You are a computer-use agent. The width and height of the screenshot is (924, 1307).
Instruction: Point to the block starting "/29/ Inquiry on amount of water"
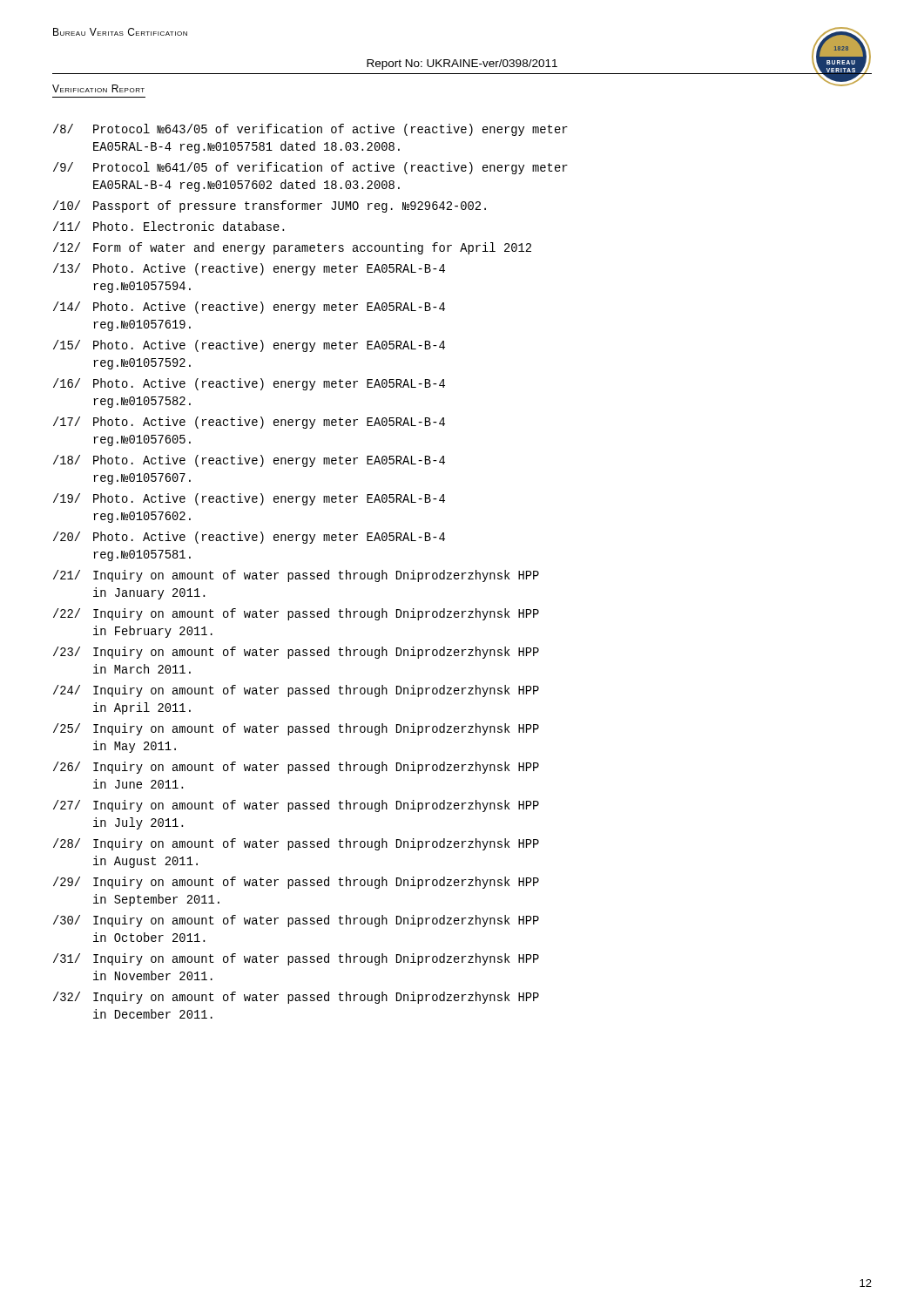[x=462, y=892]
